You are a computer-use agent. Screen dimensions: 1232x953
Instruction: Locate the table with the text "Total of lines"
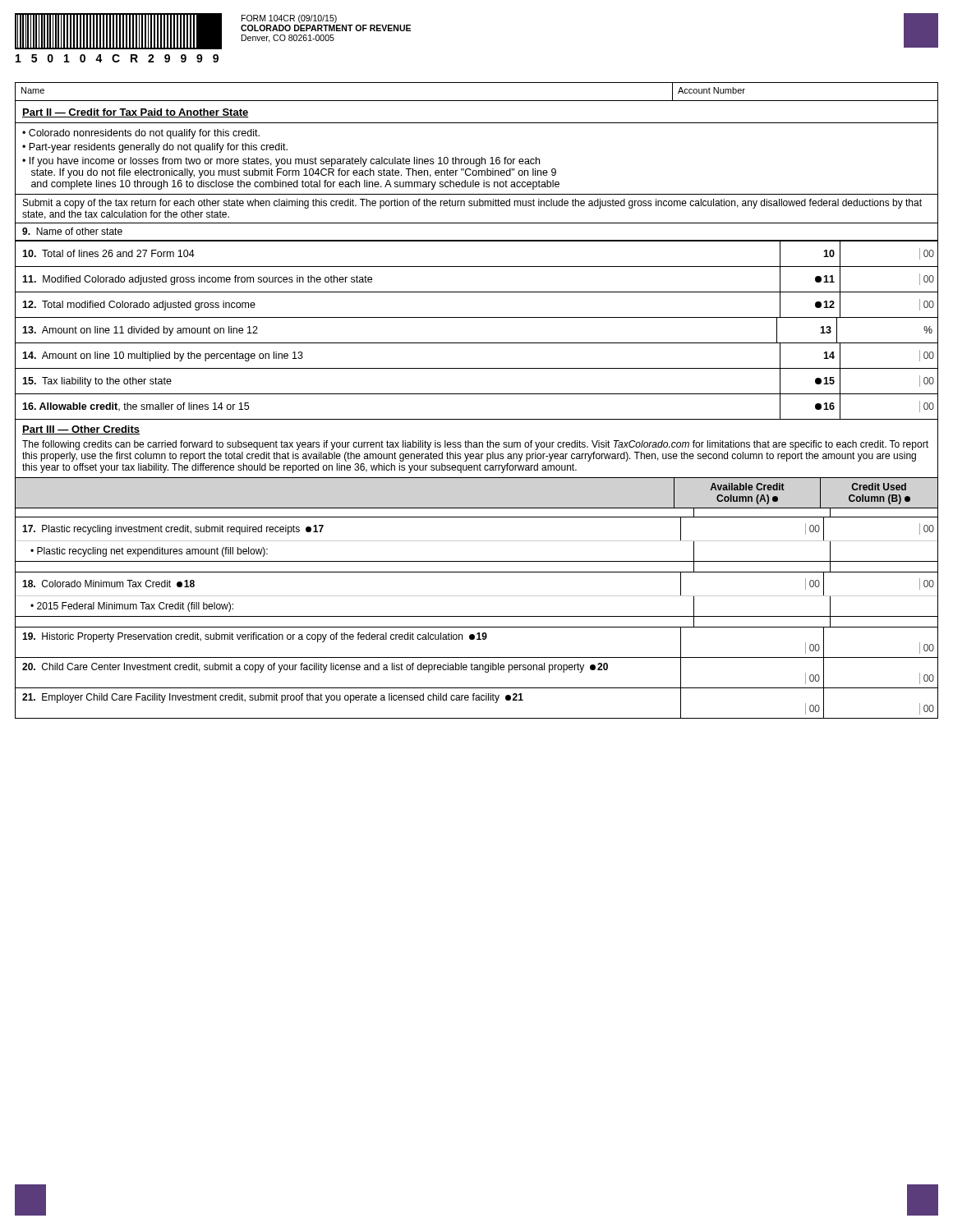pos(476,329)
